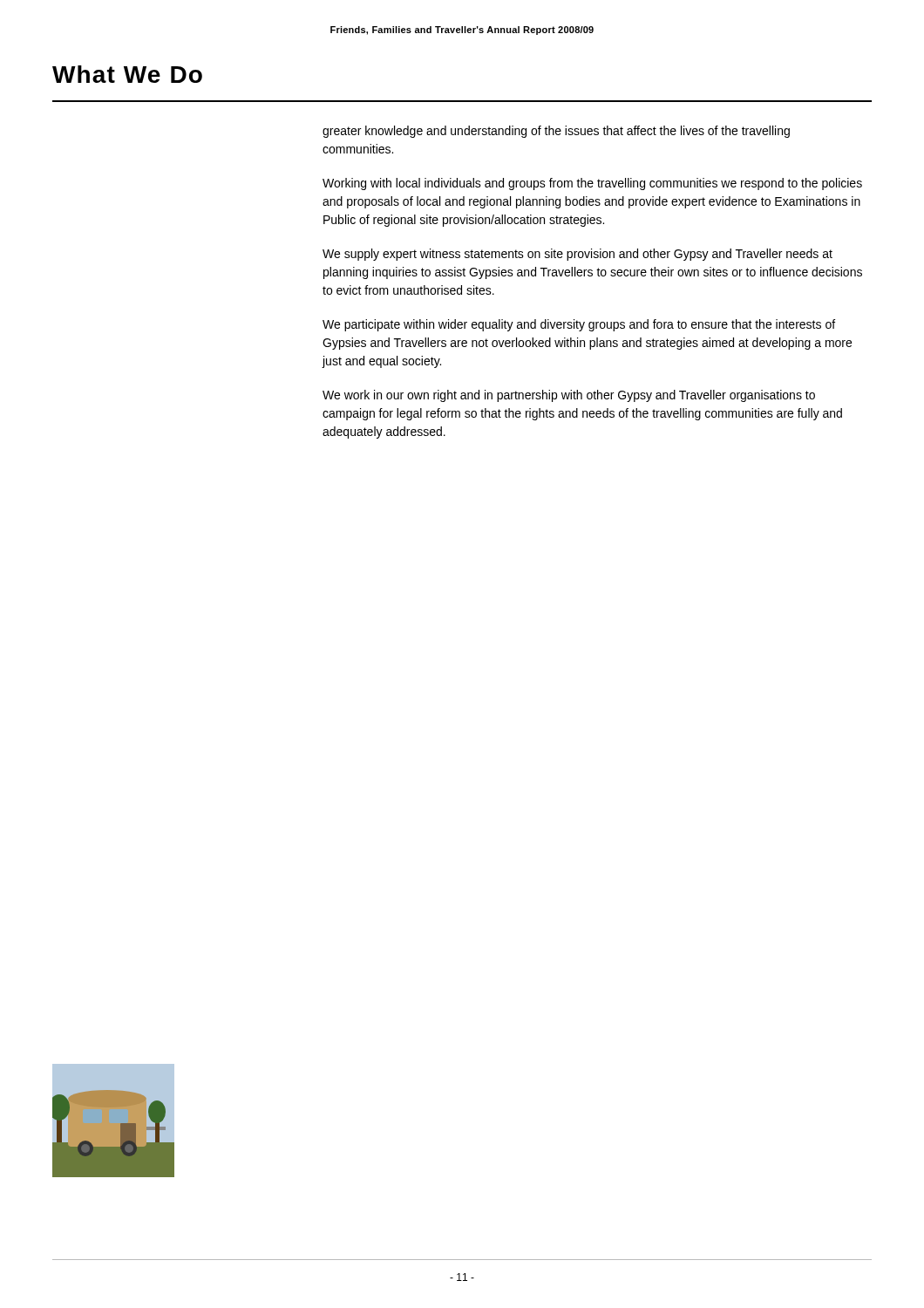The height and width of the screenshot is (1308, 924).
Task: Select the photo
Action: pyautogui.click(x=113, y=1120)
